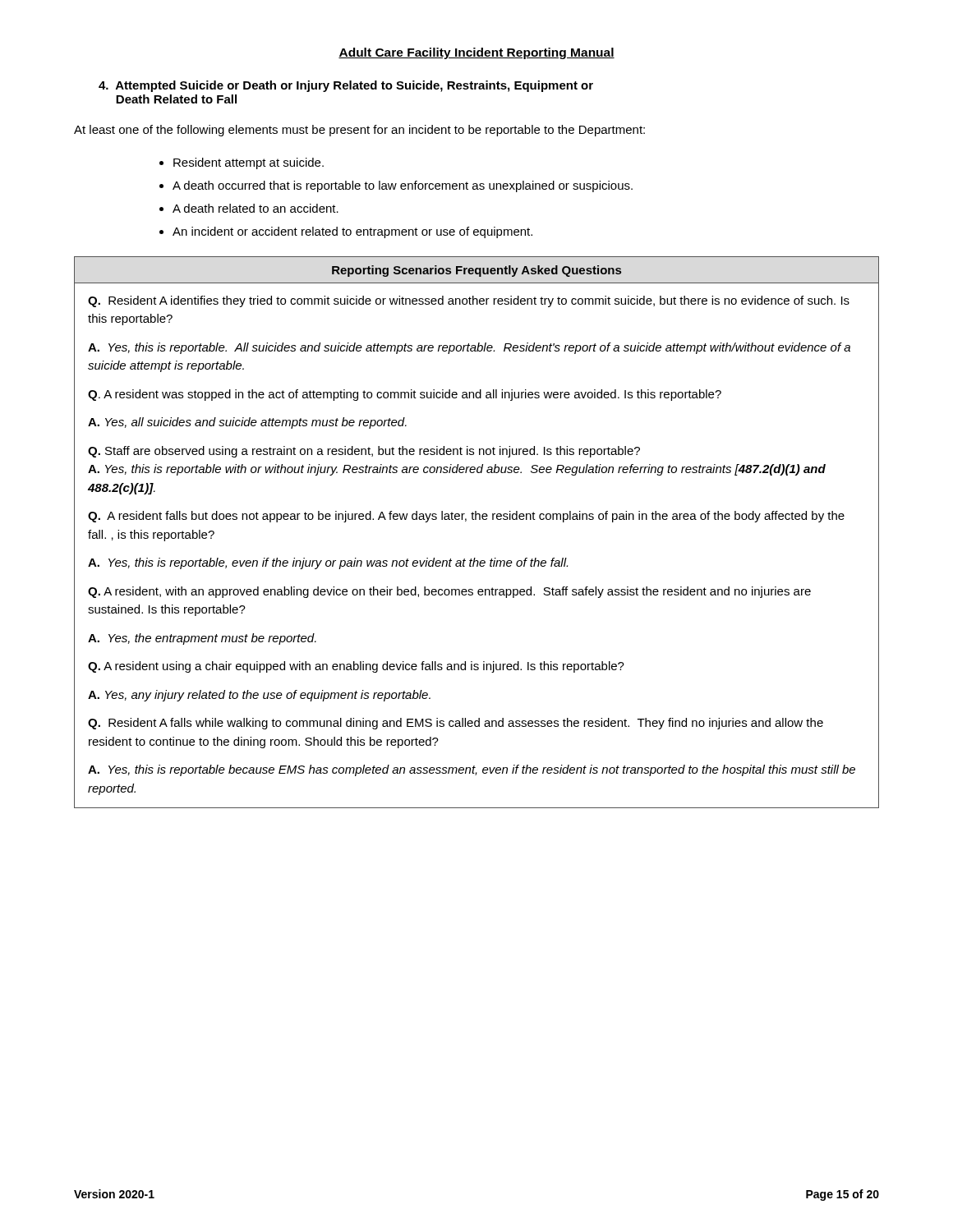Click on the element starting "A death related to an accident."
Screen dimensions: 1232x953
click(x=256, y=208)
